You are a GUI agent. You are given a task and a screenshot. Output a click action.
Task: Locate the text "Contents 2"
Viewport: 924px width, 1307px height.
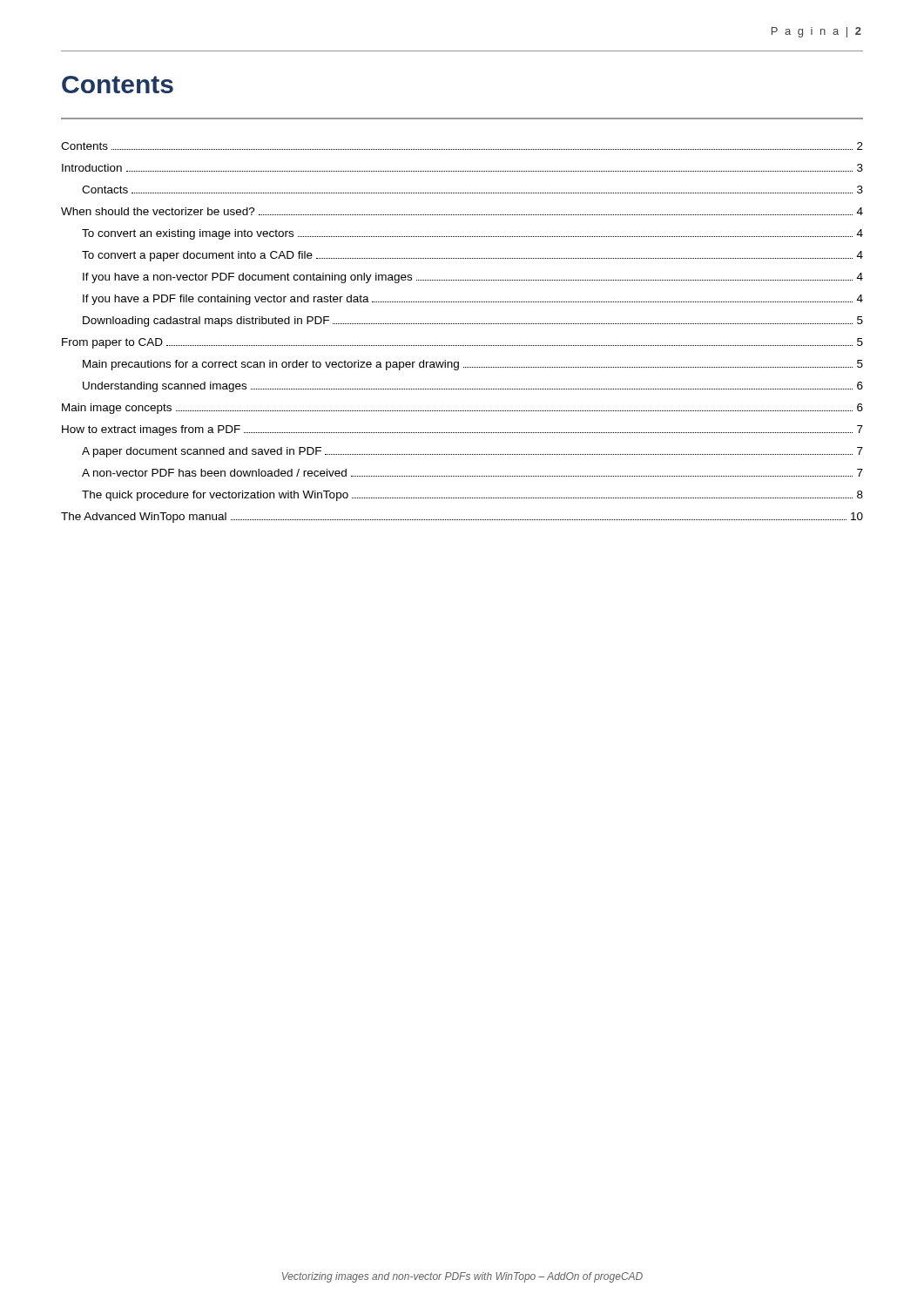pyautogui.click(x=462, y=146)
